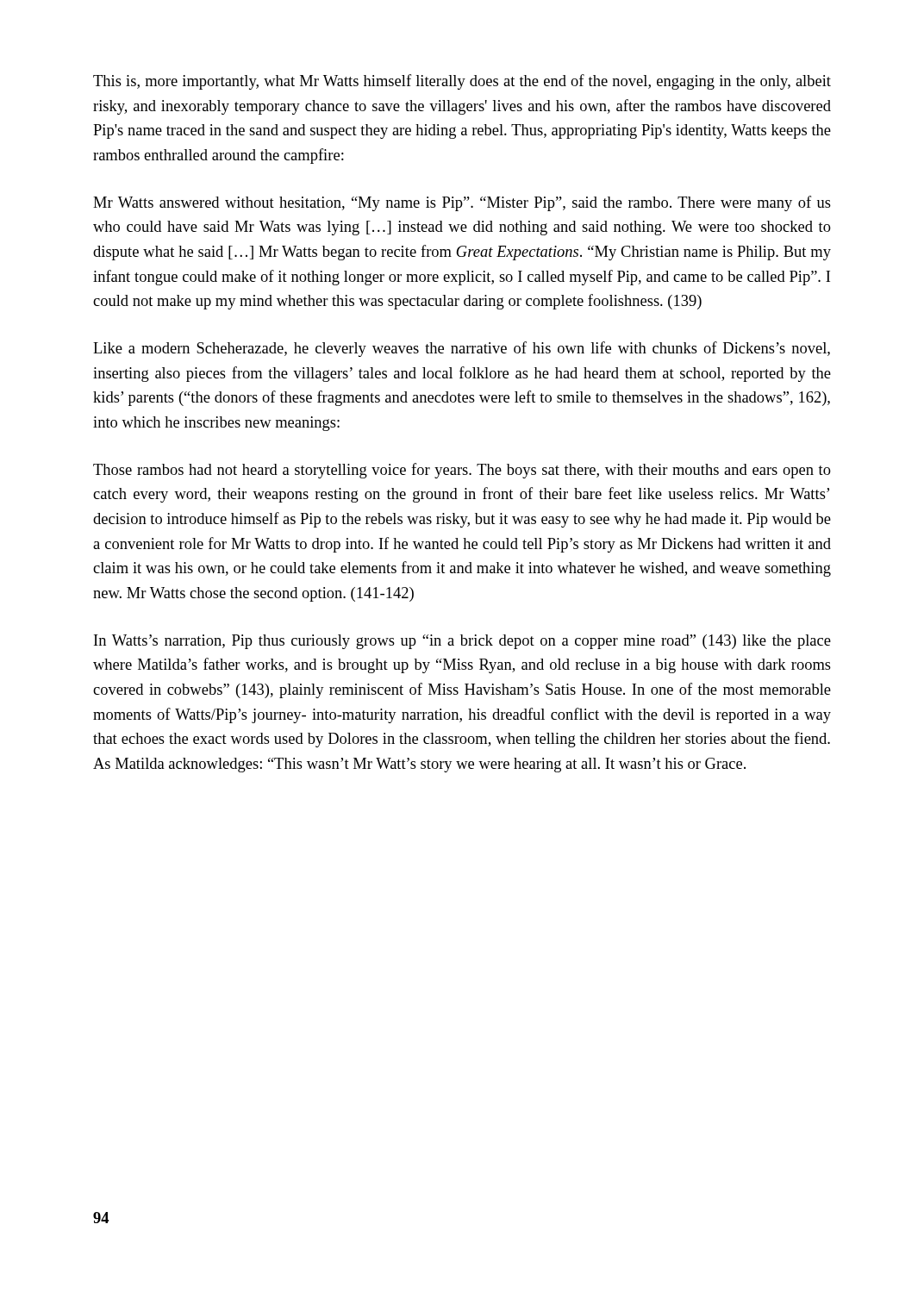Select the text block starting "Mr Watts answered"
924x1293 pixels.
click(x=462, y=252)
